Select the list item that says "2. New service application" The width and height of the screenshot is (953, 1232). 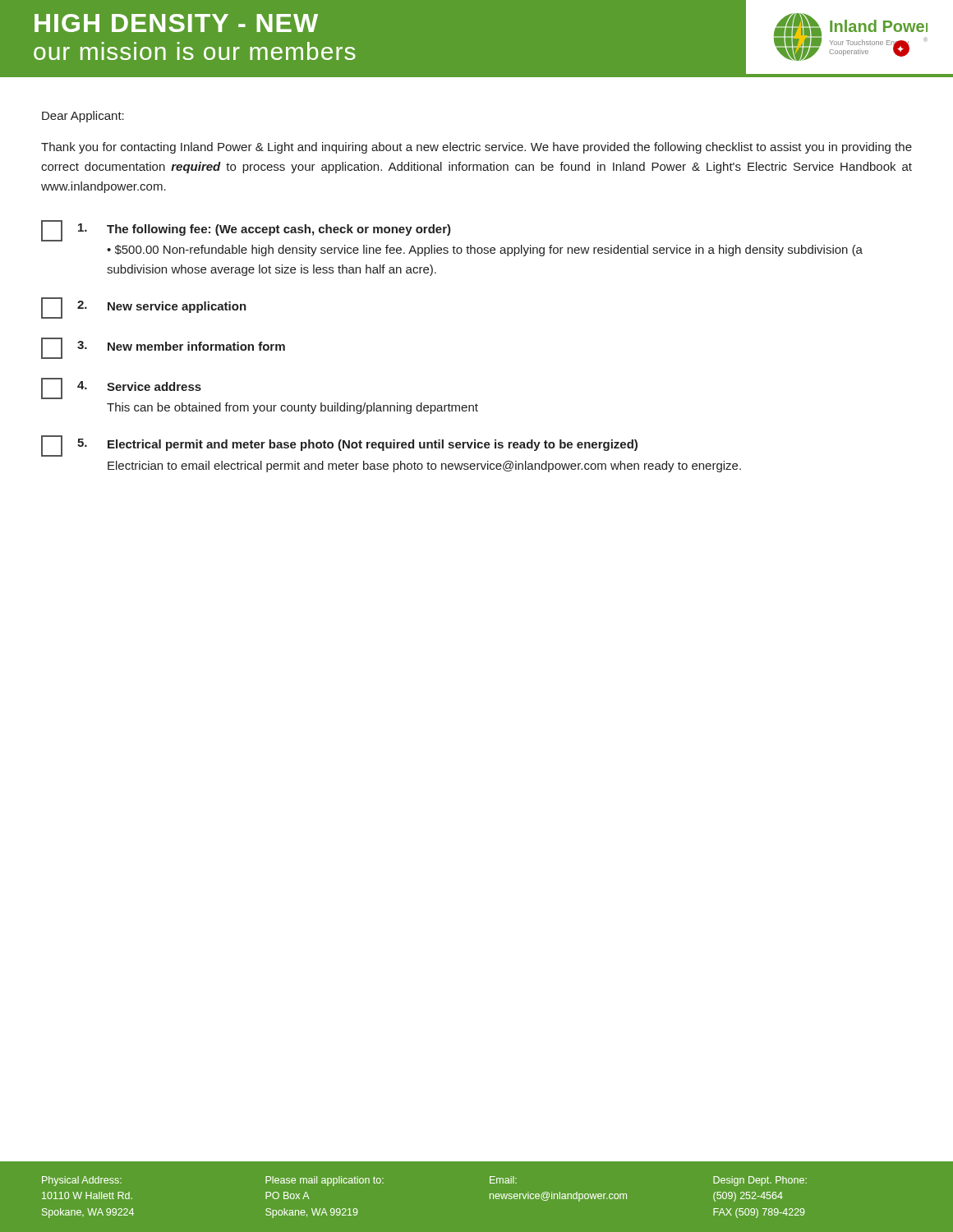click(144, 307)
